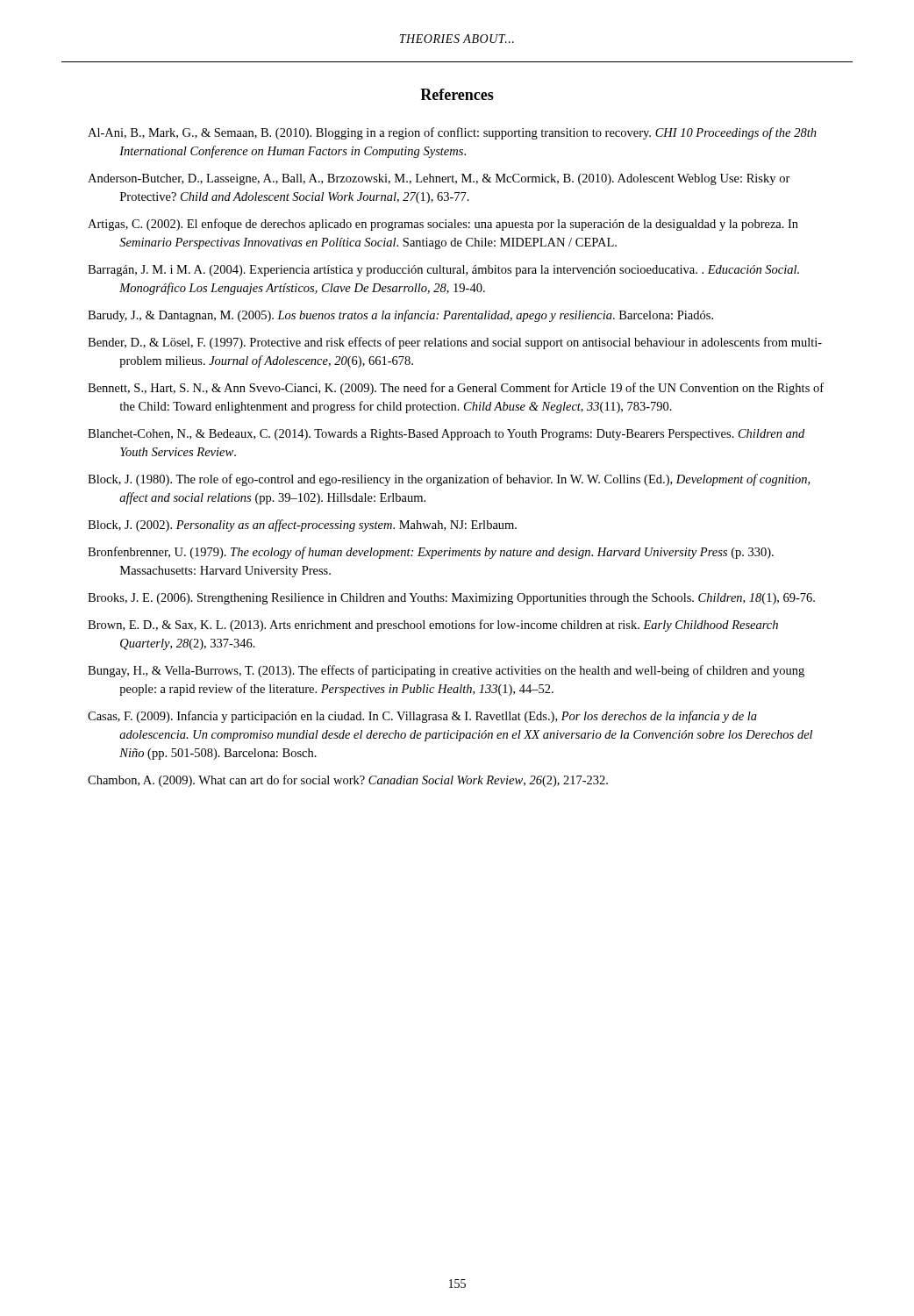Click on the list item containing "Brooks, J. E. (2006). Strengthening"
The height and width of the screenshot is (1316, 914).
click(x=452, y=598)
